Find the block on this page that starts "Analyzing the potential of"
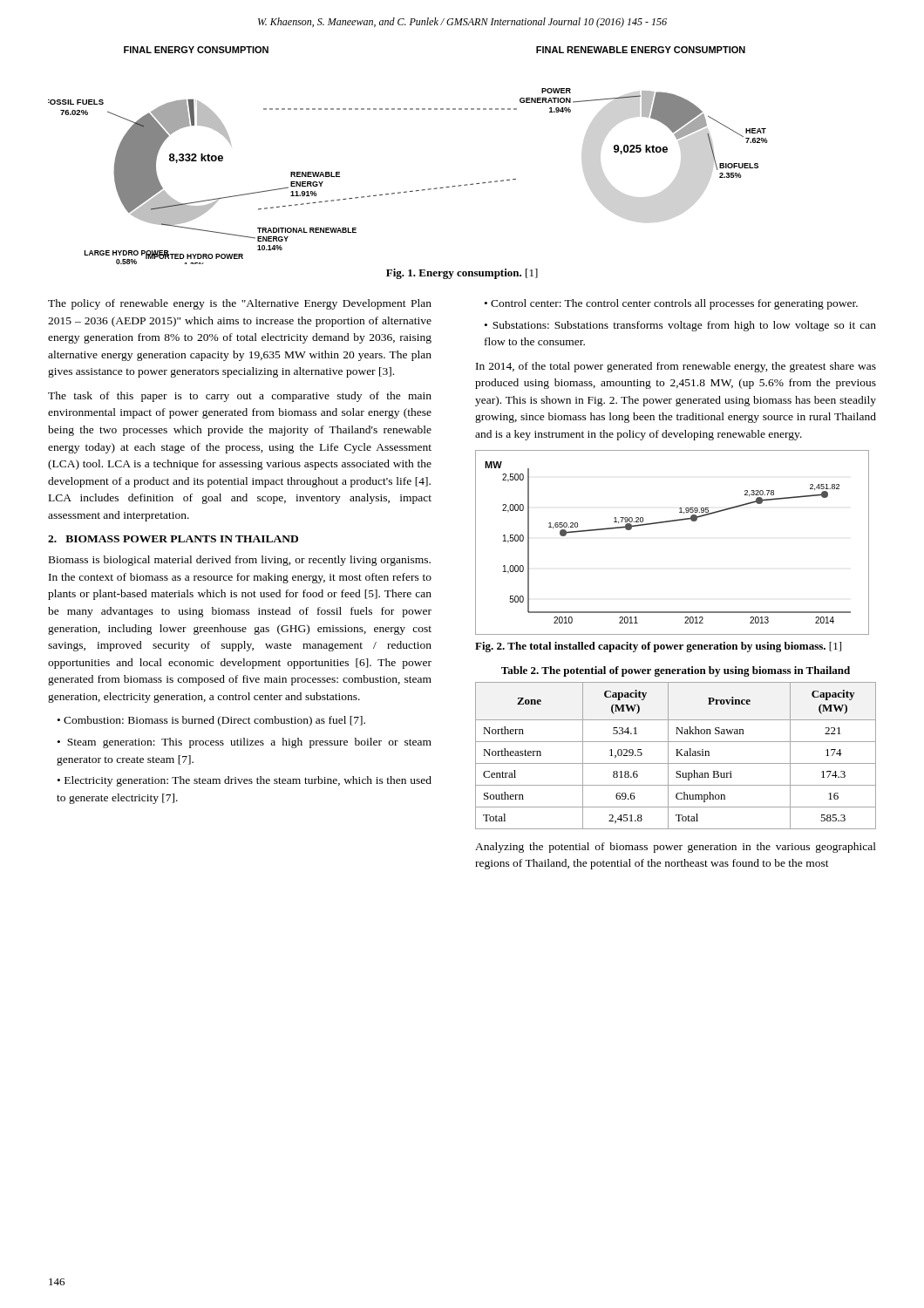The image size is (924, 1308). (x=676, y=855)
